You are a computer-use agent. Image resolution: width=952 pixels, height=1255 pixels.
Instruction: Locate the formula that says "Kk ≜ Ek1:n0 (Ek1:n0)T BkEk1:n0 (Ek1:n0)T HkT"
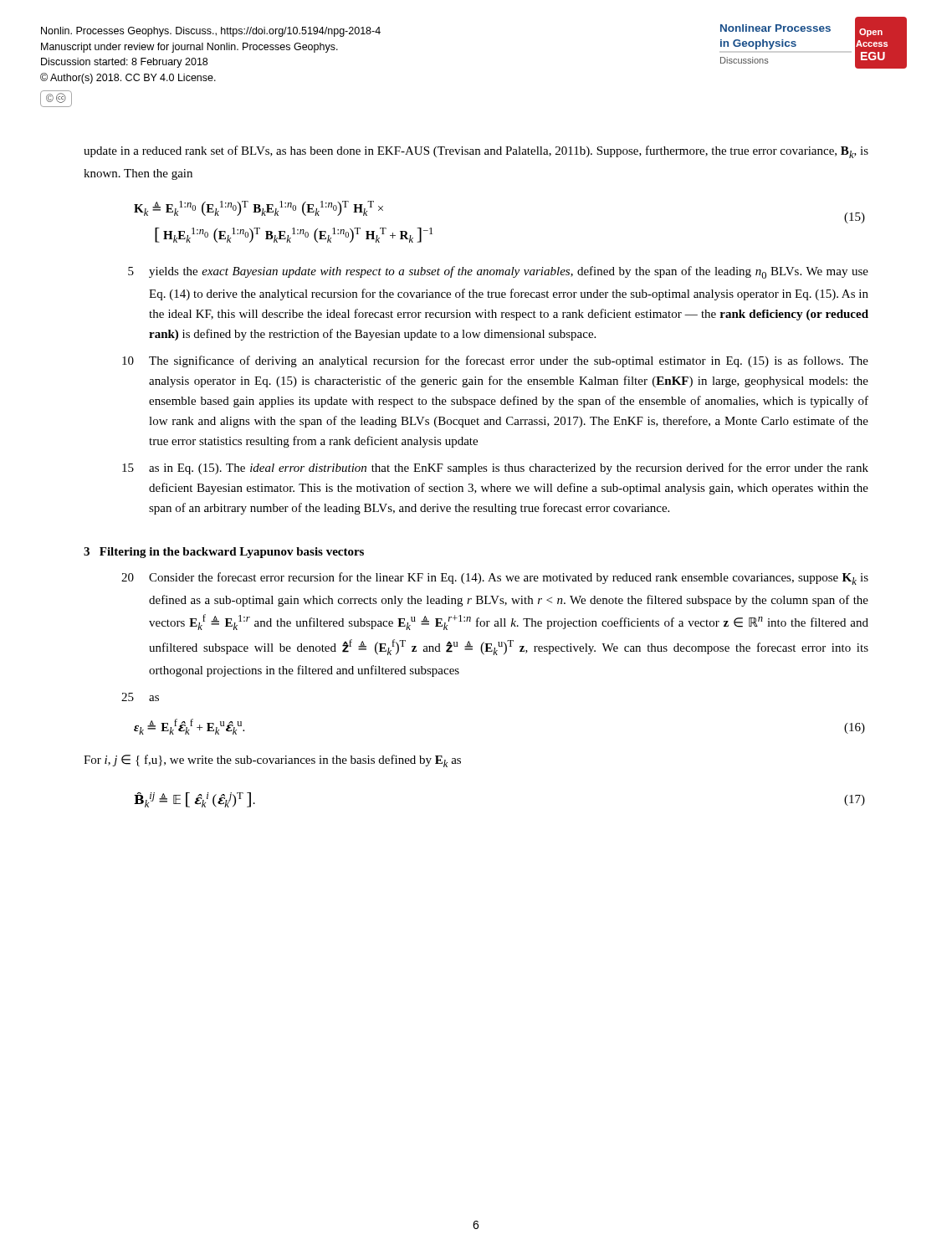263,212
